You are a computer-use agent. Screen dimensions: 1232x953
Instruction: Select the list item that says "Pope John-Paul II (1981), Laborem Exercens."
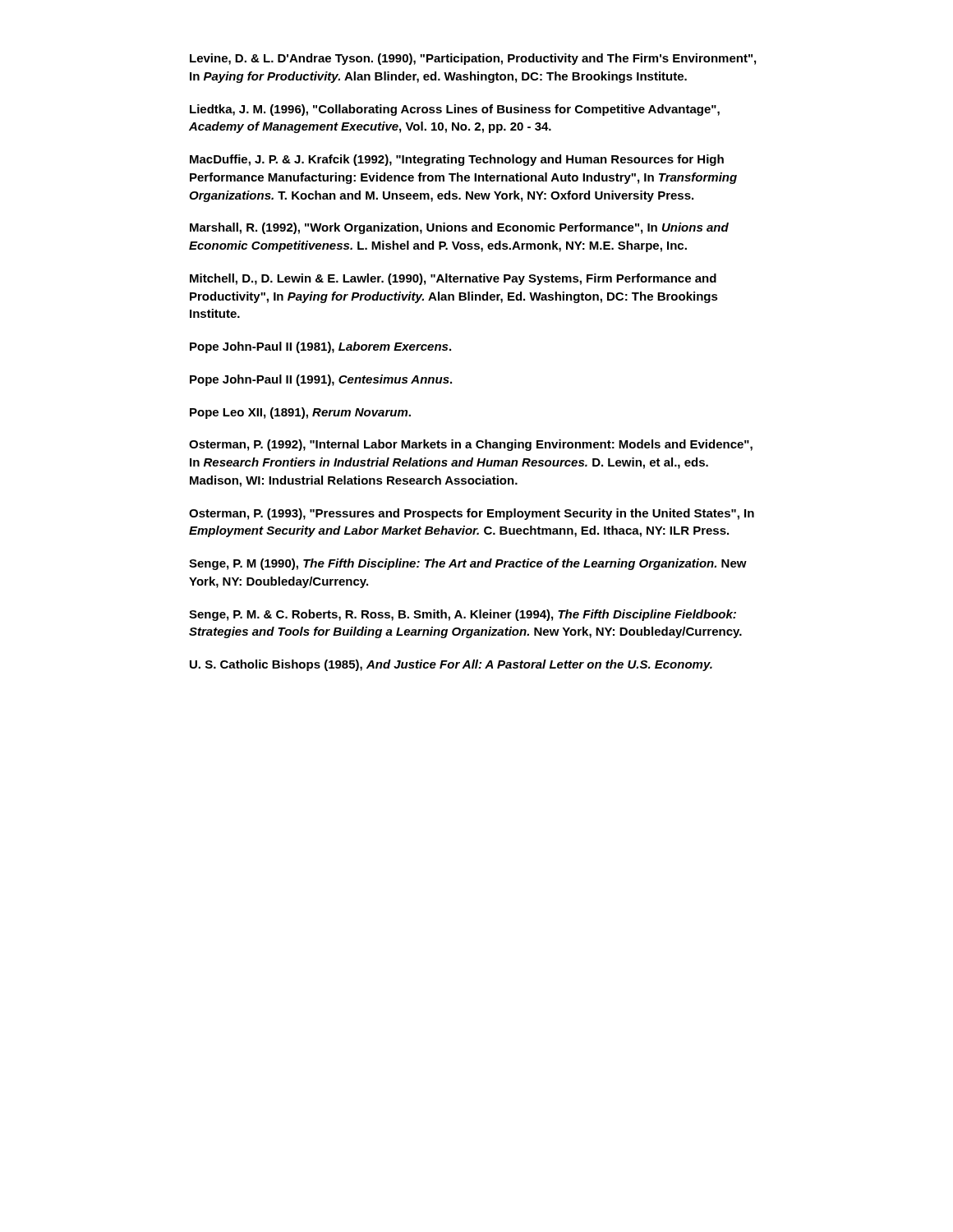[x=320, y=346]
